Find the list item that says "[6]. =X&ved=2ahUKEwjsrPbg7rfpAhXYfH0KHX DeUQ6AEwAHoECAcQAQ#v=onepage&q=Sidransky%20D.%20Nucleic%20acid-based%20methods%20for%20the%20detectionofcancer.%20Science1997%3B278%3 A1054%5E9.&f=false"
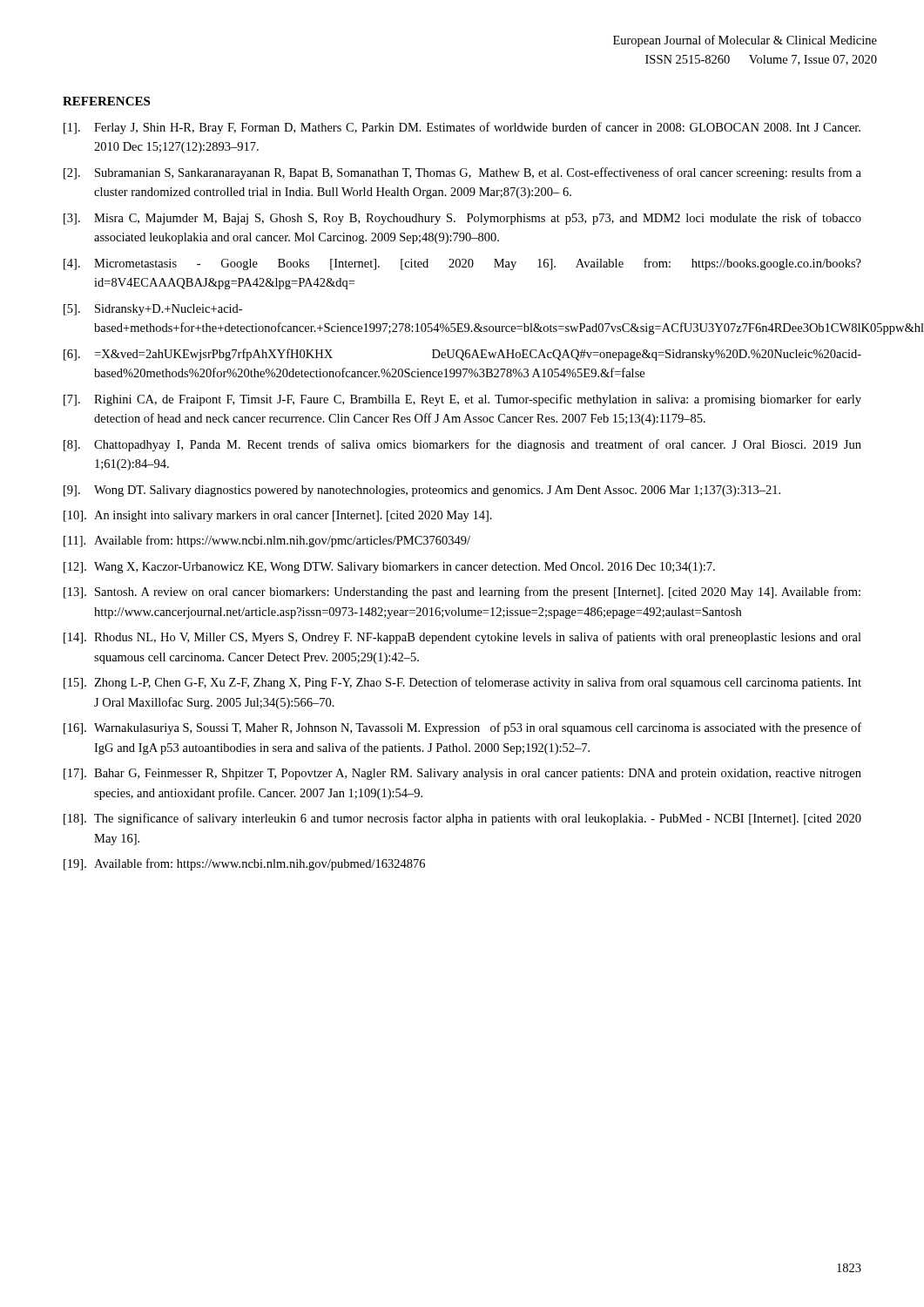924x1307 pixels. tap(462, 363)
